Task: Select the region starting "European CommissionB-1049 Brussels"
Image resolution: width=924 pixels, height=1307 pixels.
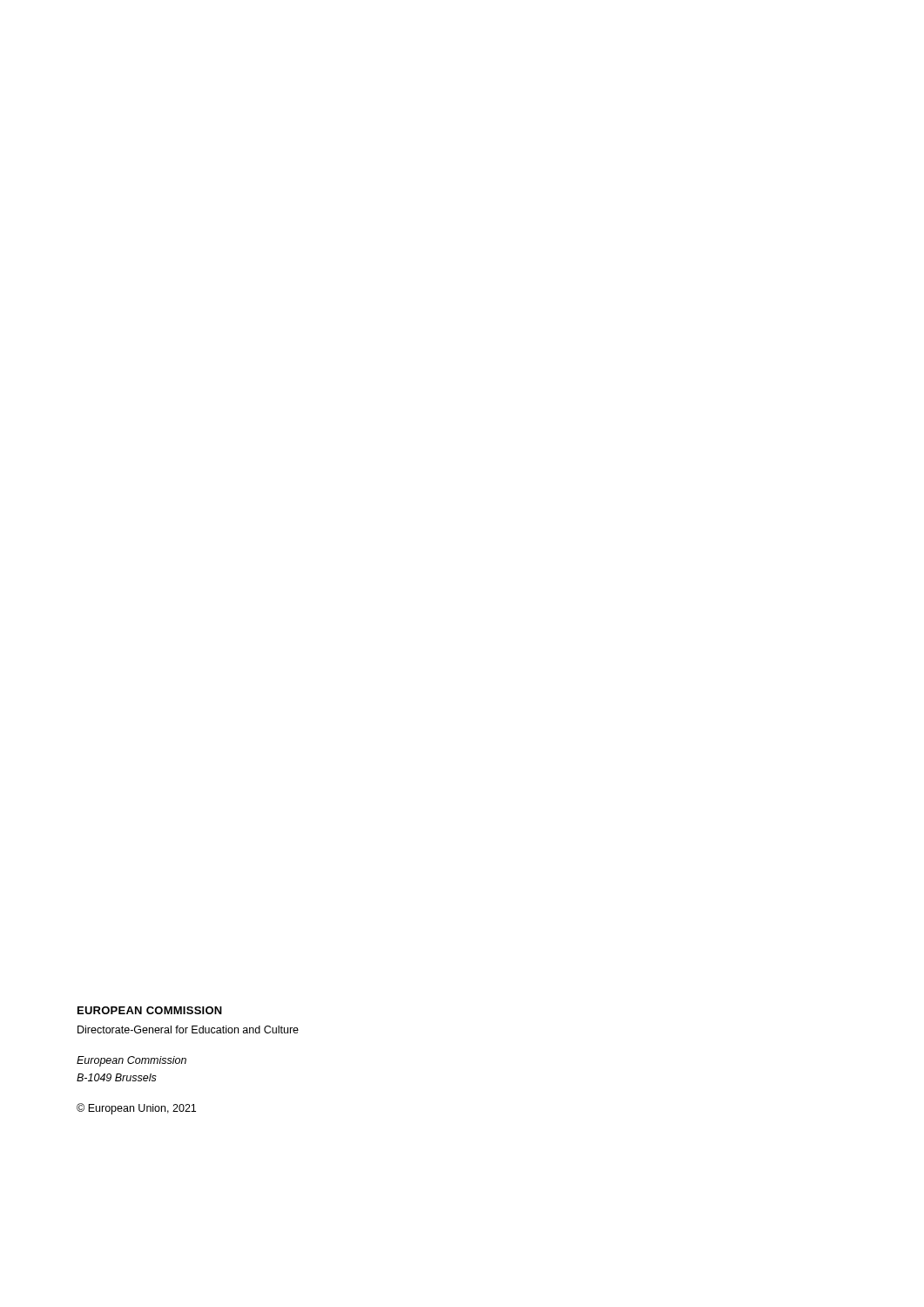Action: (x=132, y=1069)
